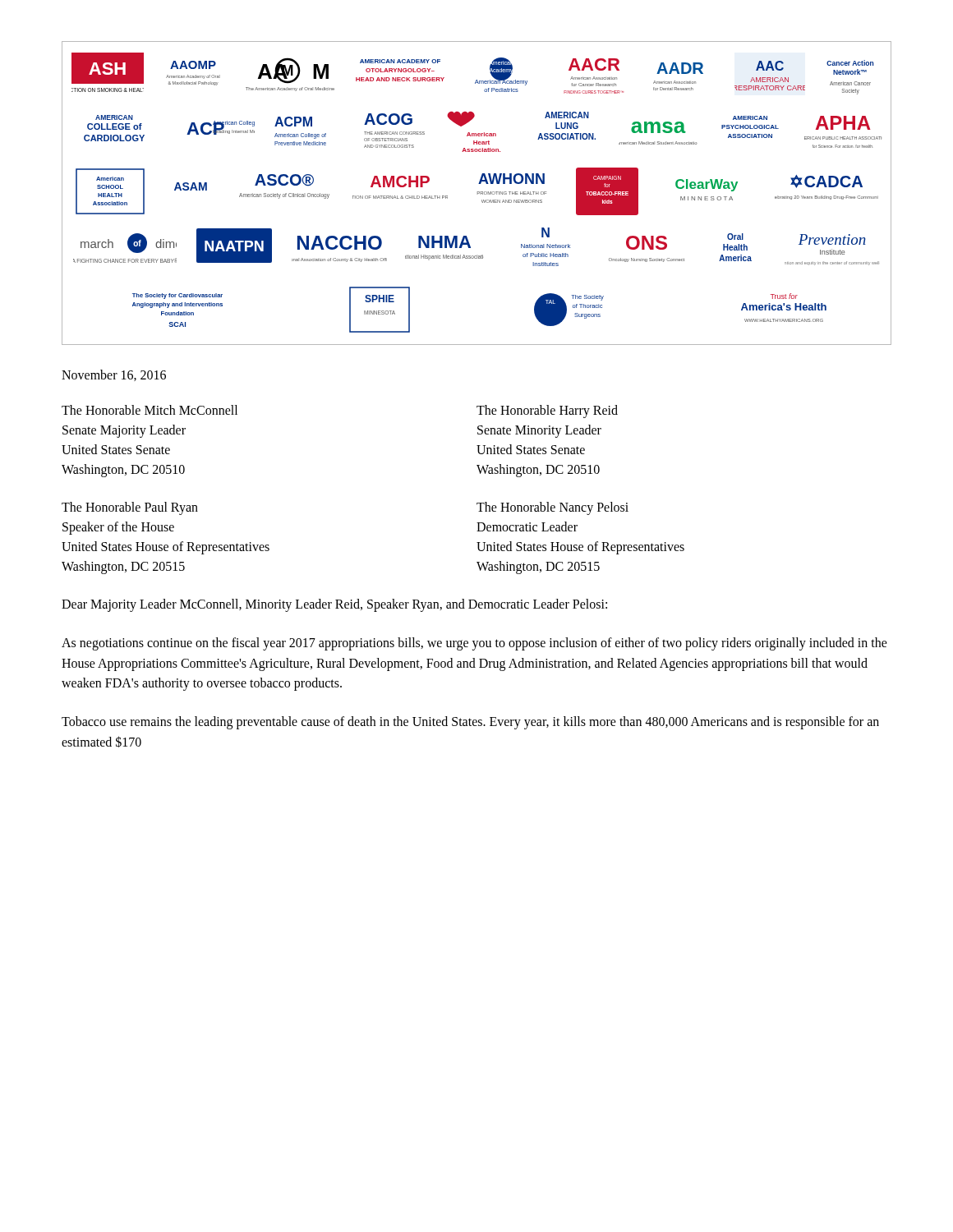The image size is (953, 1232).
Task: Click on the illustration
Action: [476, 193]
